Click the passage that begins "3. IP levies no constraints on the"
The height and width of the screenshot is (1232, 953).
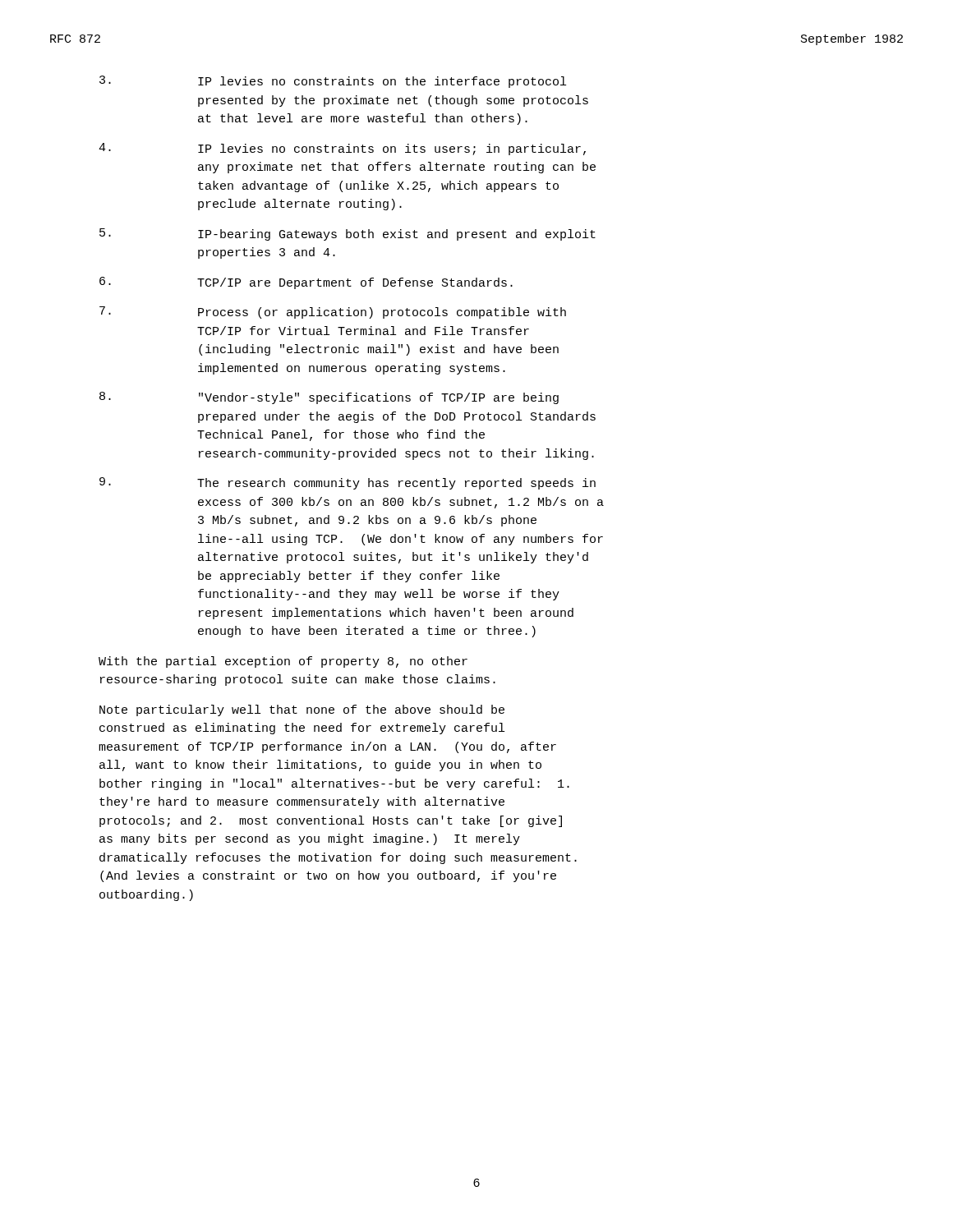(x=476, y=102)
